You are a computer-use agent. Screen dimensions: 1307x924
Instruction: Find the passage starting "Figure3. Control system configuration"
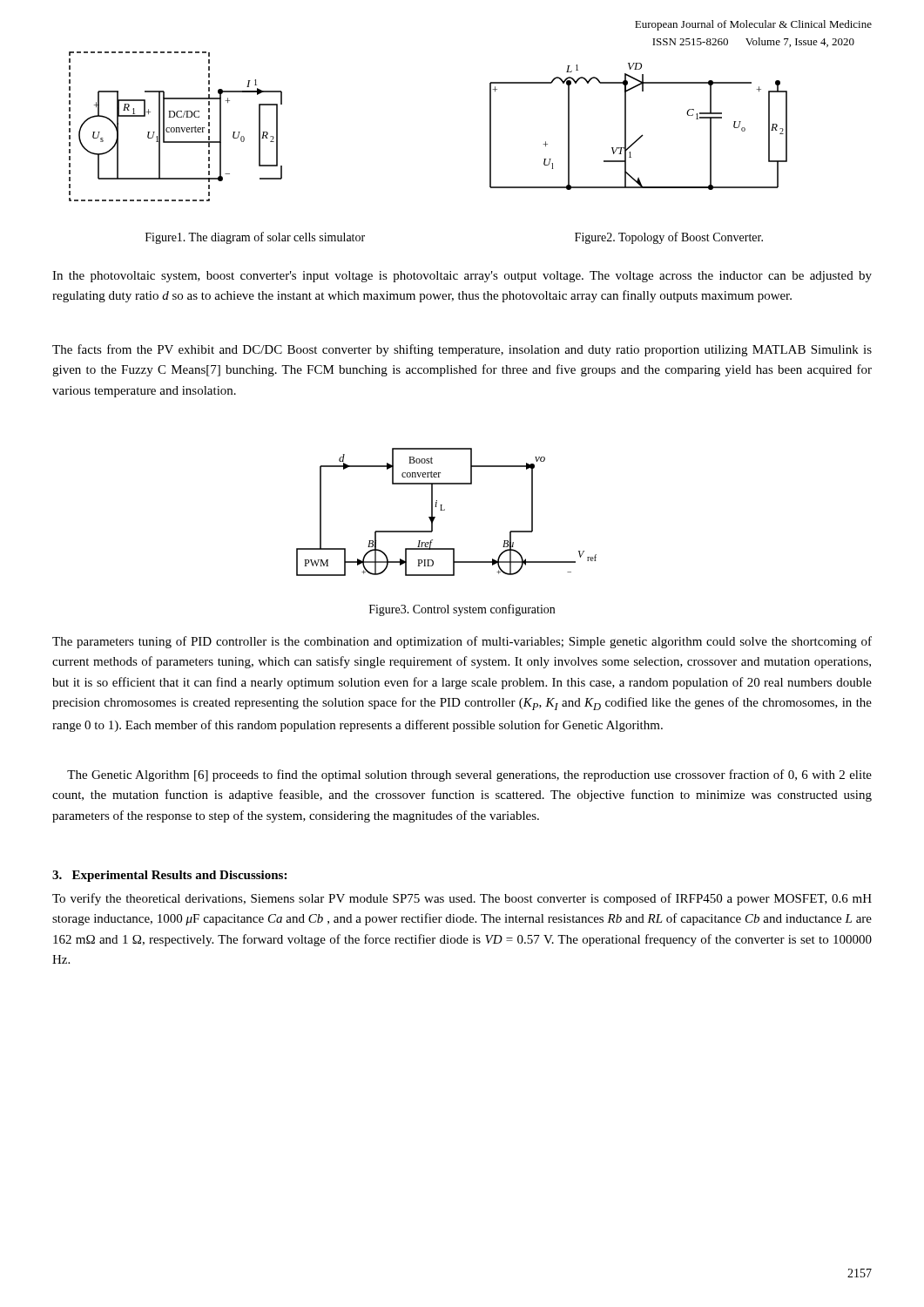coord(462,609)
